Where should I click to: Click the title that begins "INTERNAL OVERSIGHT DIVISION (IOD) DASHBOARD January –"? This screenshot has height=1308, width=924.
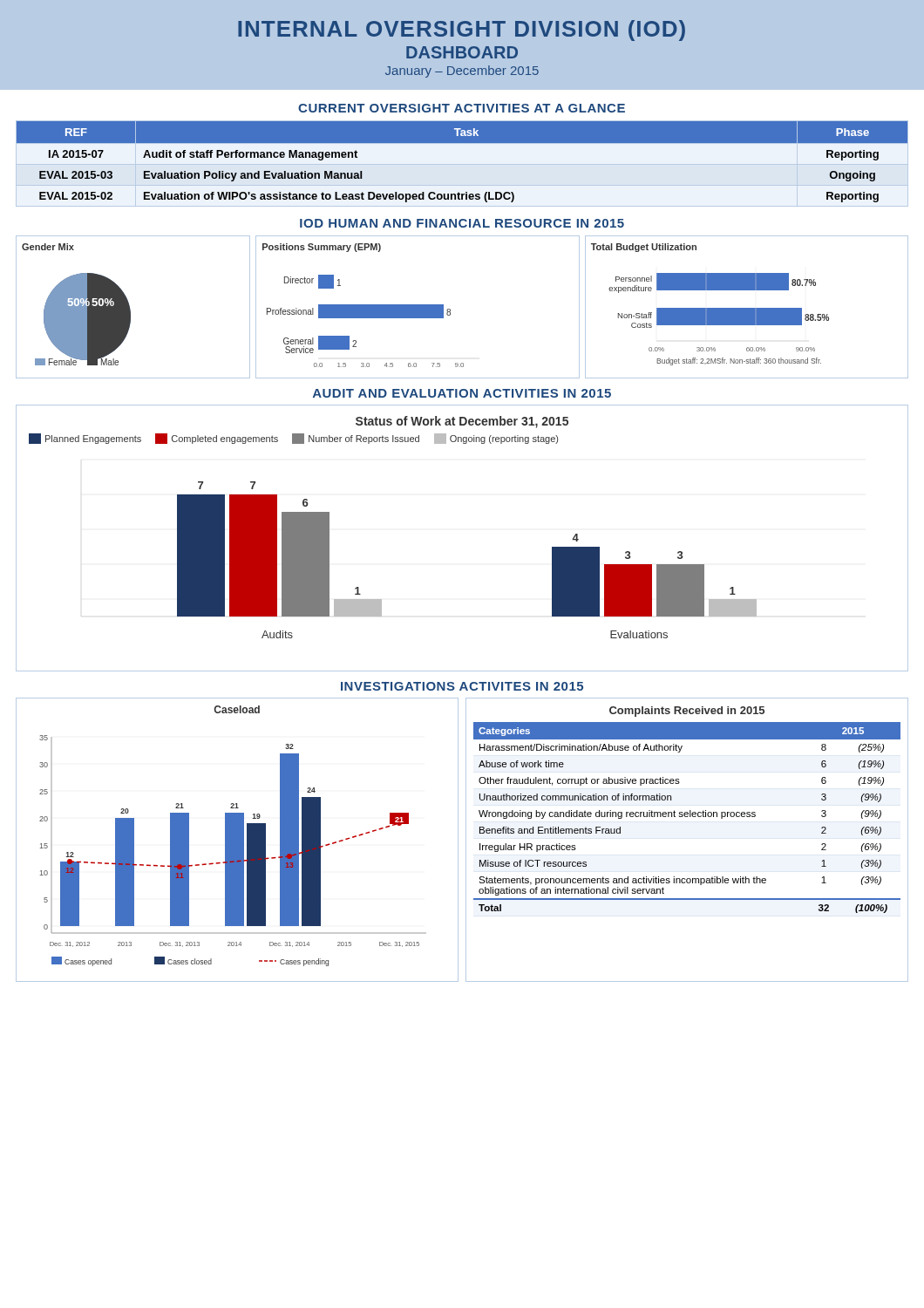click(462, 47)
